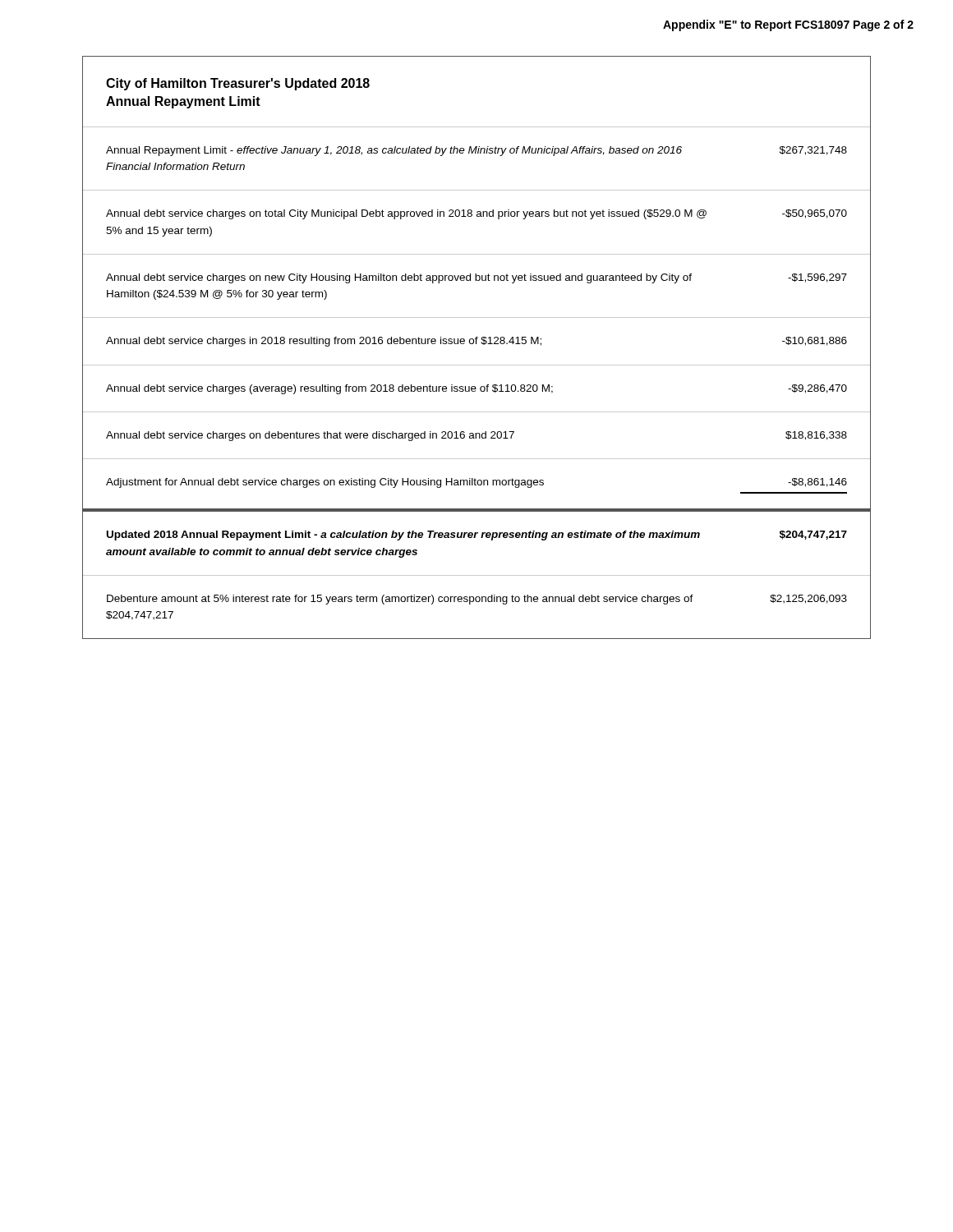The width and height of the screenshot is (953, 1232).
Task: Locate the block of text that opens with "Annual debt service charges (average) resulting"
Action: pos(476,388)
